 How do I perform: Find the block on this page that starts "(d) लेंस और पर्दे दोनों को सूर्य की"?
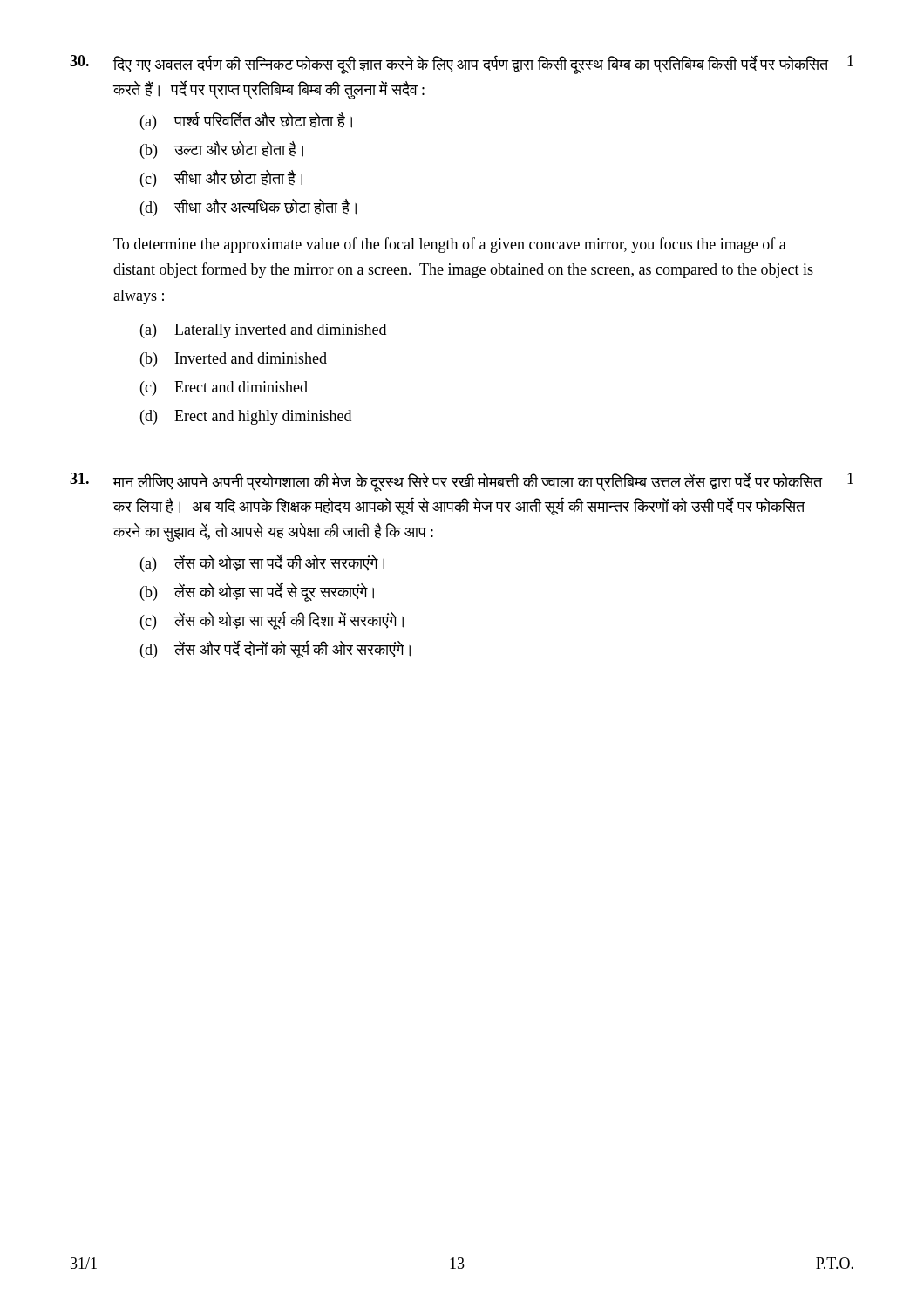277,650
